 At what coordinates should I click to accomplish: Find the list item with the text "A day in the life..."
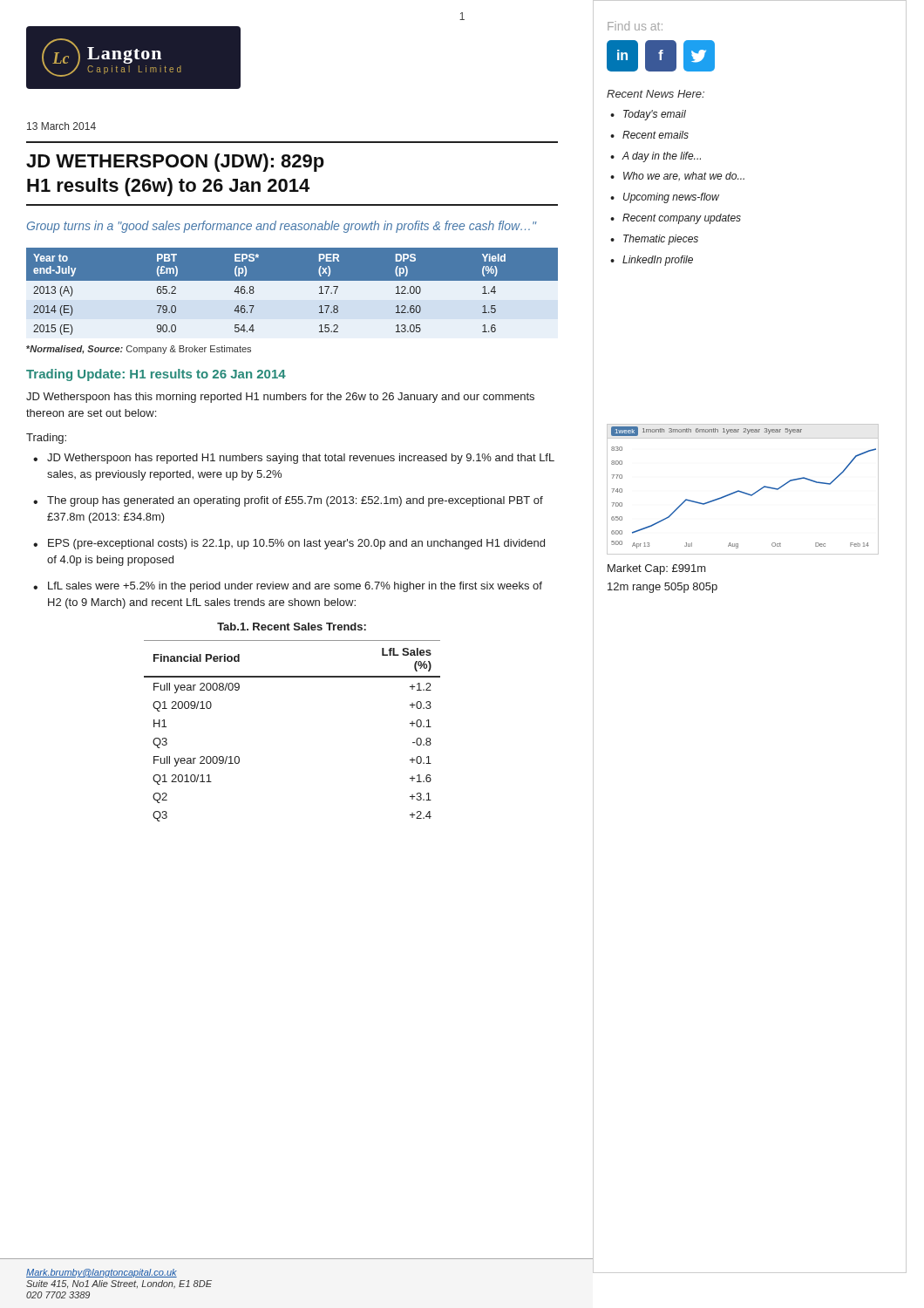coord(662,156)
